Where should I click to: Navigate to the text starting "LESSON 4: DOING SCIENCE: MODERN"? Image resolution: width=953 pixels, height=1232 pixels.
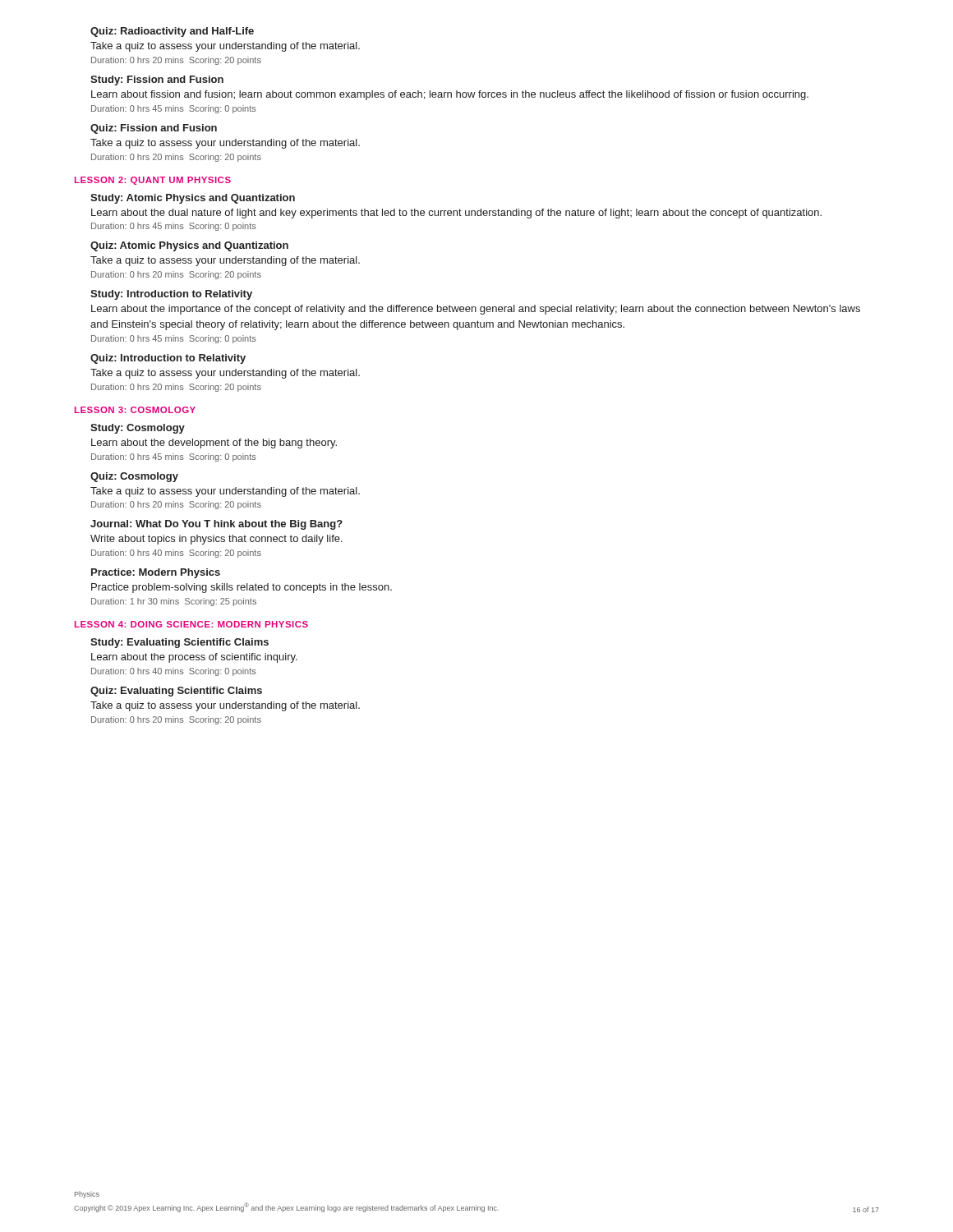pos(191,624)
